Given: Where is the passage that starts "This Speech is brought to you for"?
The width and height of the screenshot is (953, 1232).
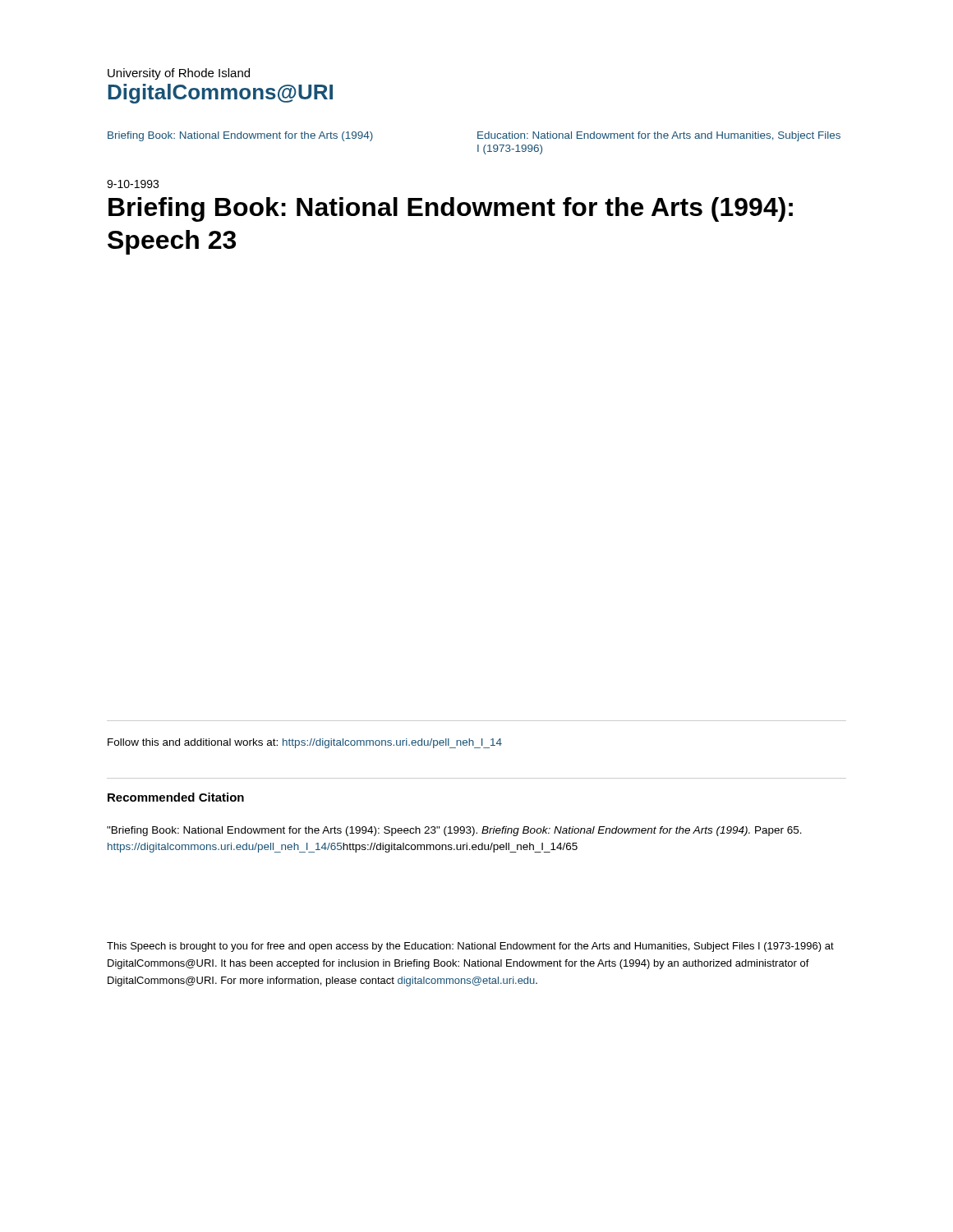Looking at the screenshot, I should pyautogui.click(x=476, y=964).
